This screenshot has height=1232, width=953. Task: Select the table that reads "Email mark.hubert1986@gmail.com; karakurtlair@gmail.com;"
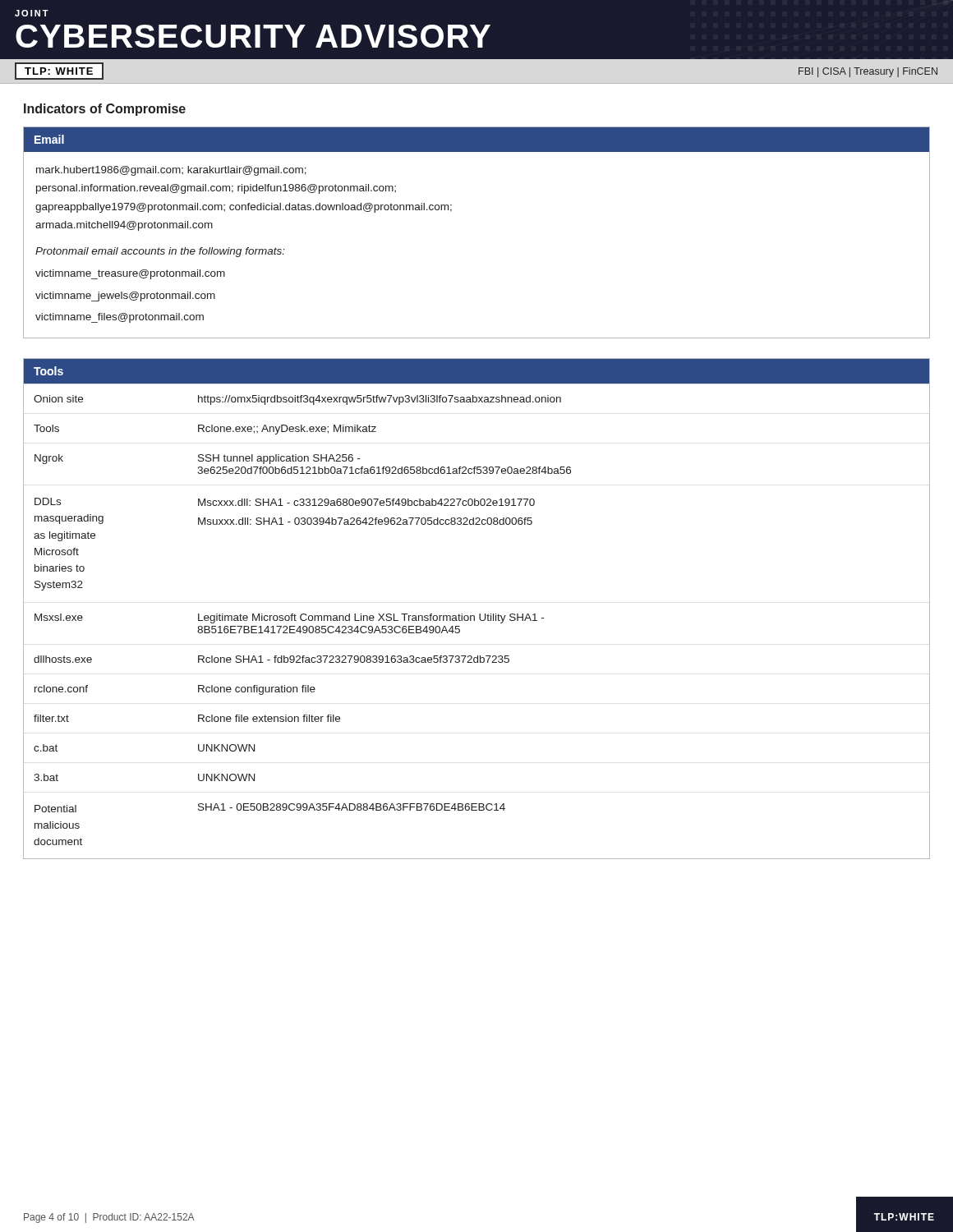tap(476, 233)
